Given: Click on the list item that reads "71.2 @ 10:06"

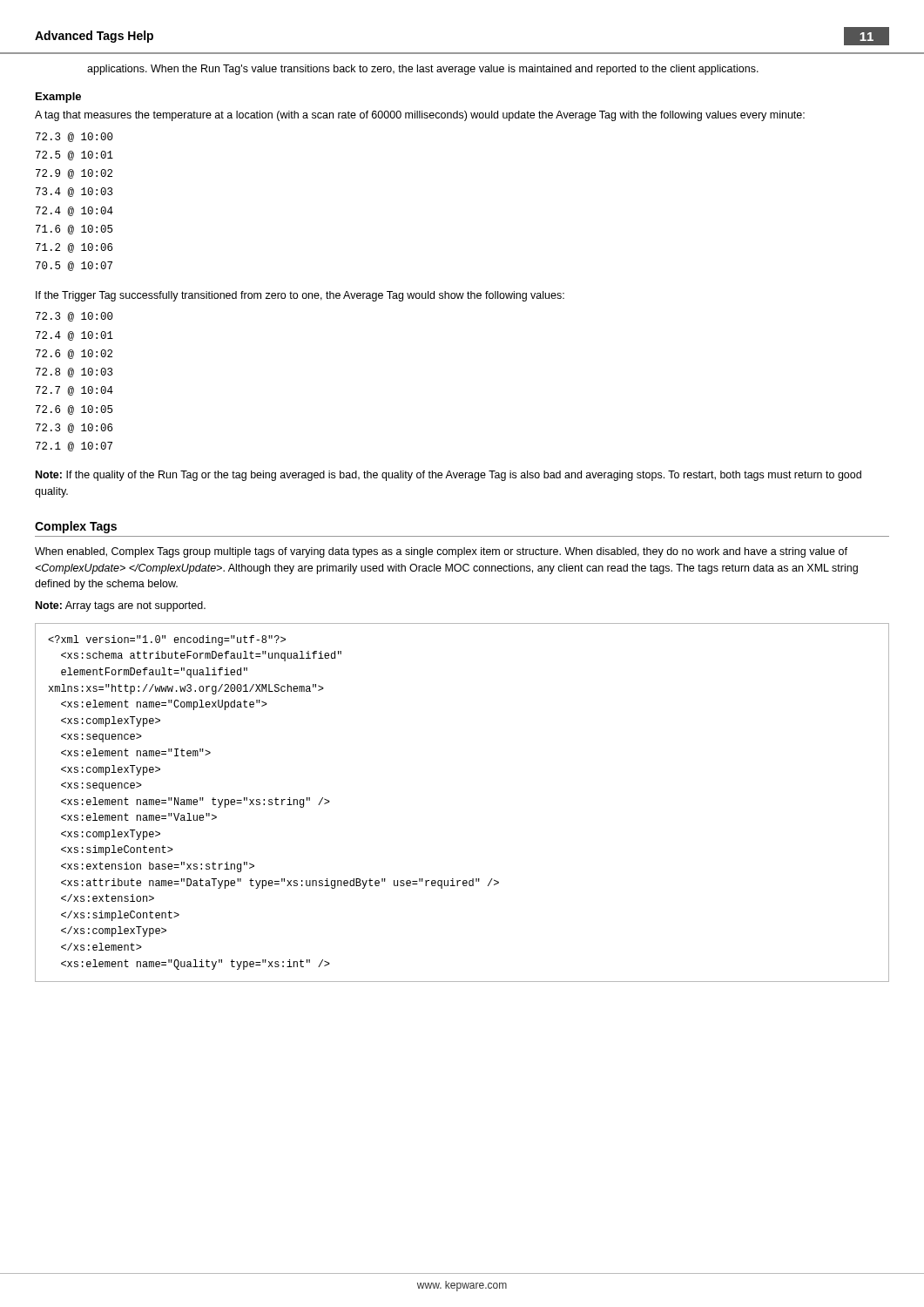Looking at the screenshot, I should (x=74, y=248).
